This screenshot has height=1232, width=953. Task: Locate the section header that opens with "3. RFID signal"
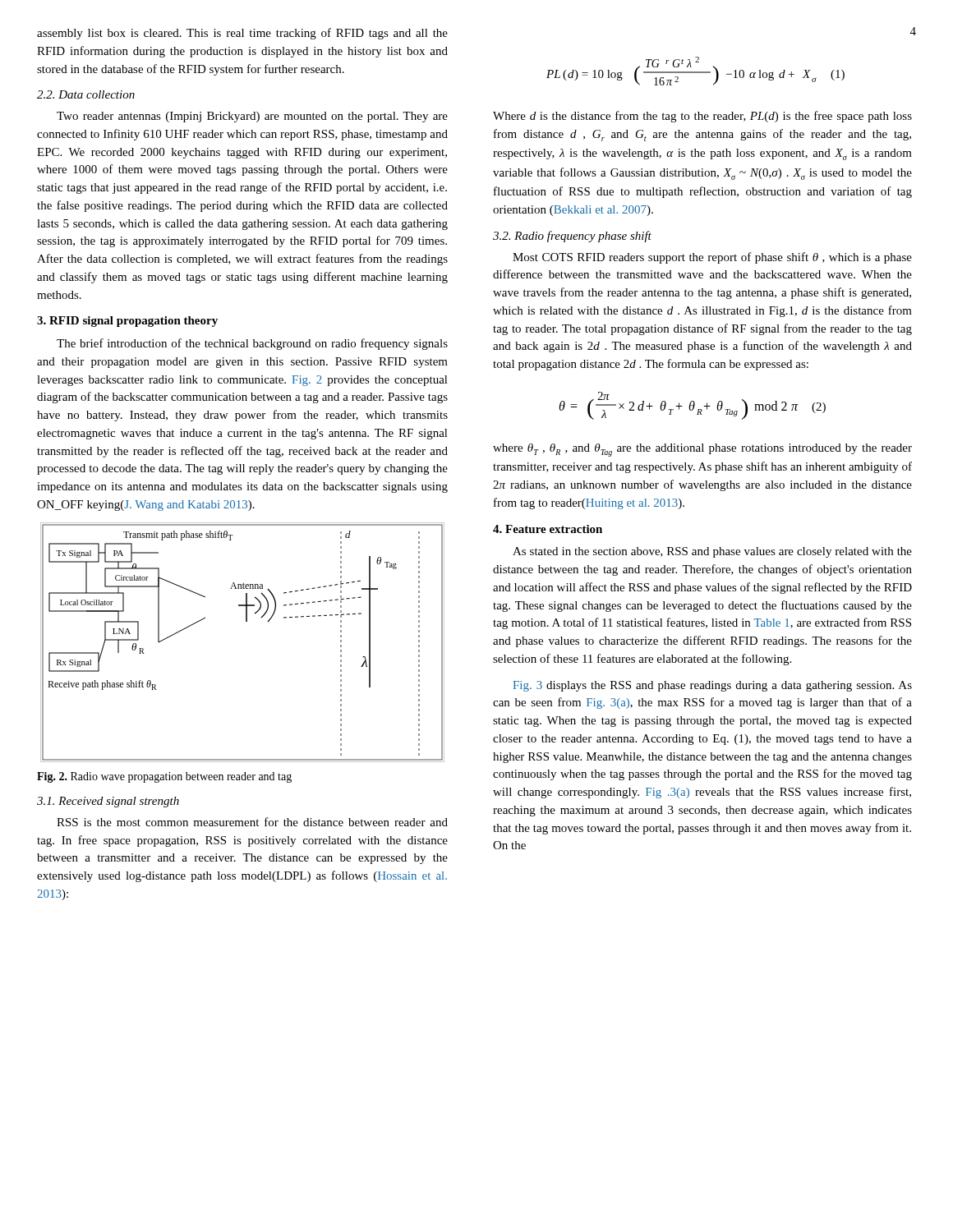pos(127,322)
